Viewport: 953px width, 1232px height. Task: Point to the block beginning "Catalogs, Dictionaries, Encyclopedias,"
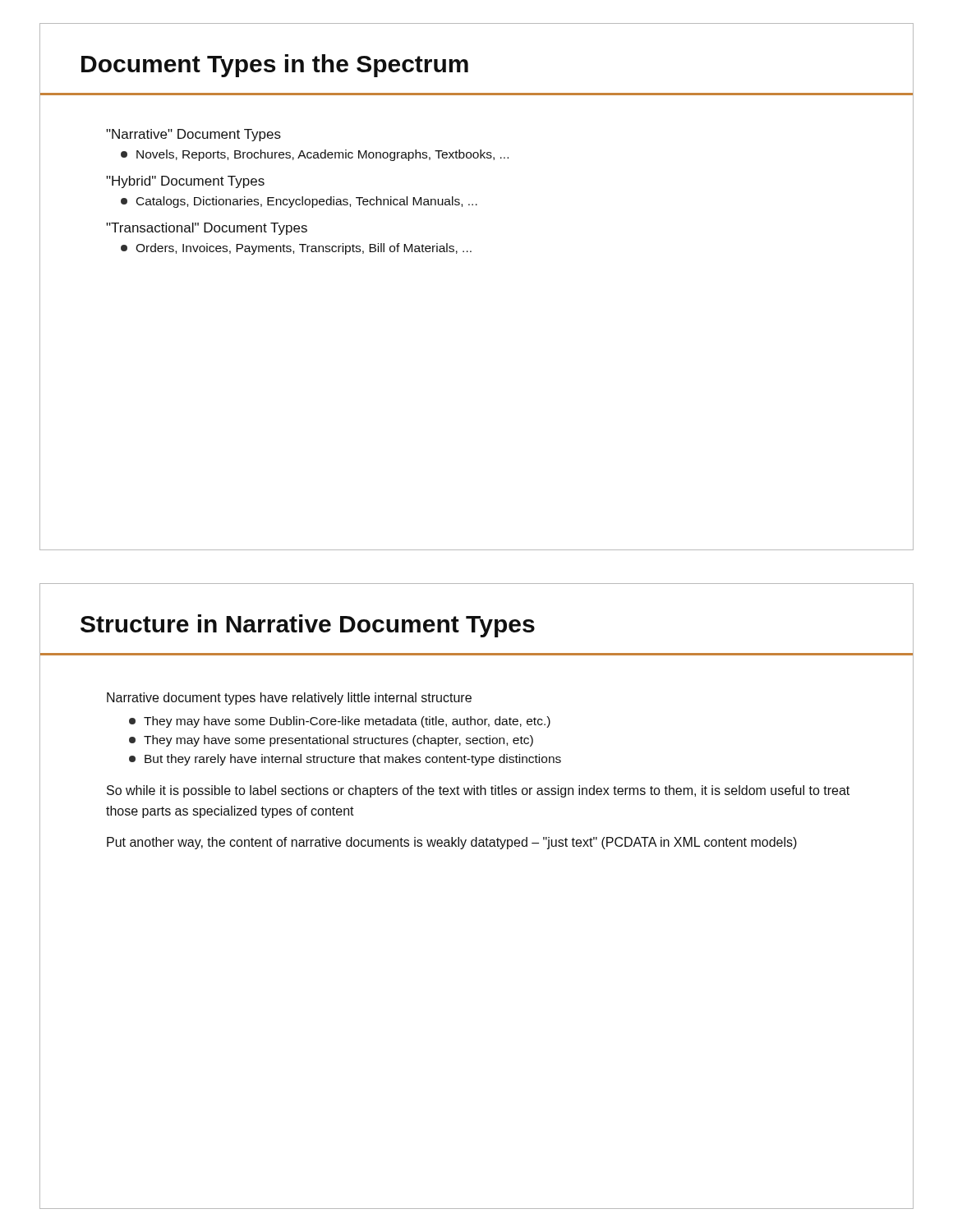[x=299, y=201]
